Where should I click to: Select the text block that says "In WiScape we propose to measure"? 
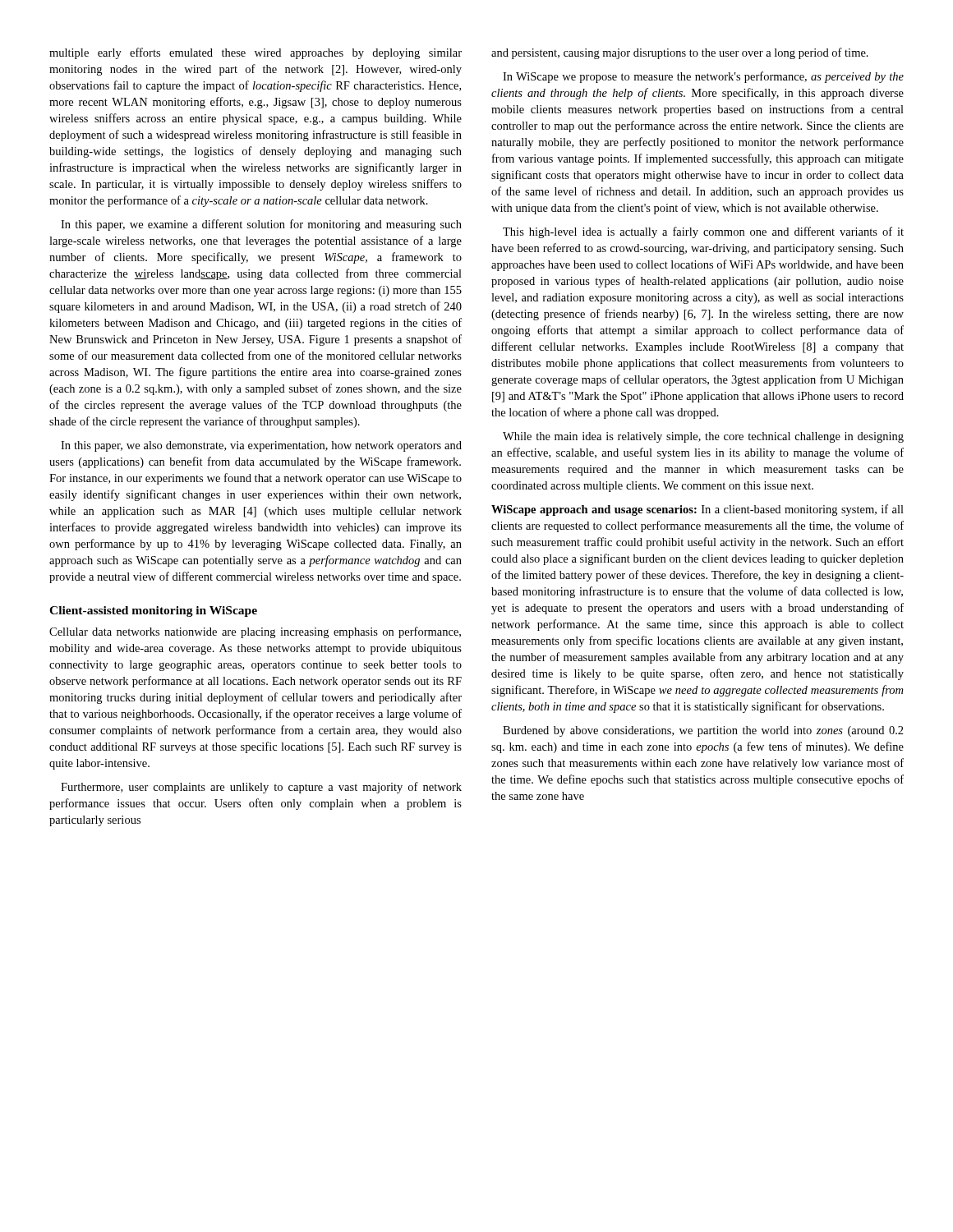coord(698,142)
